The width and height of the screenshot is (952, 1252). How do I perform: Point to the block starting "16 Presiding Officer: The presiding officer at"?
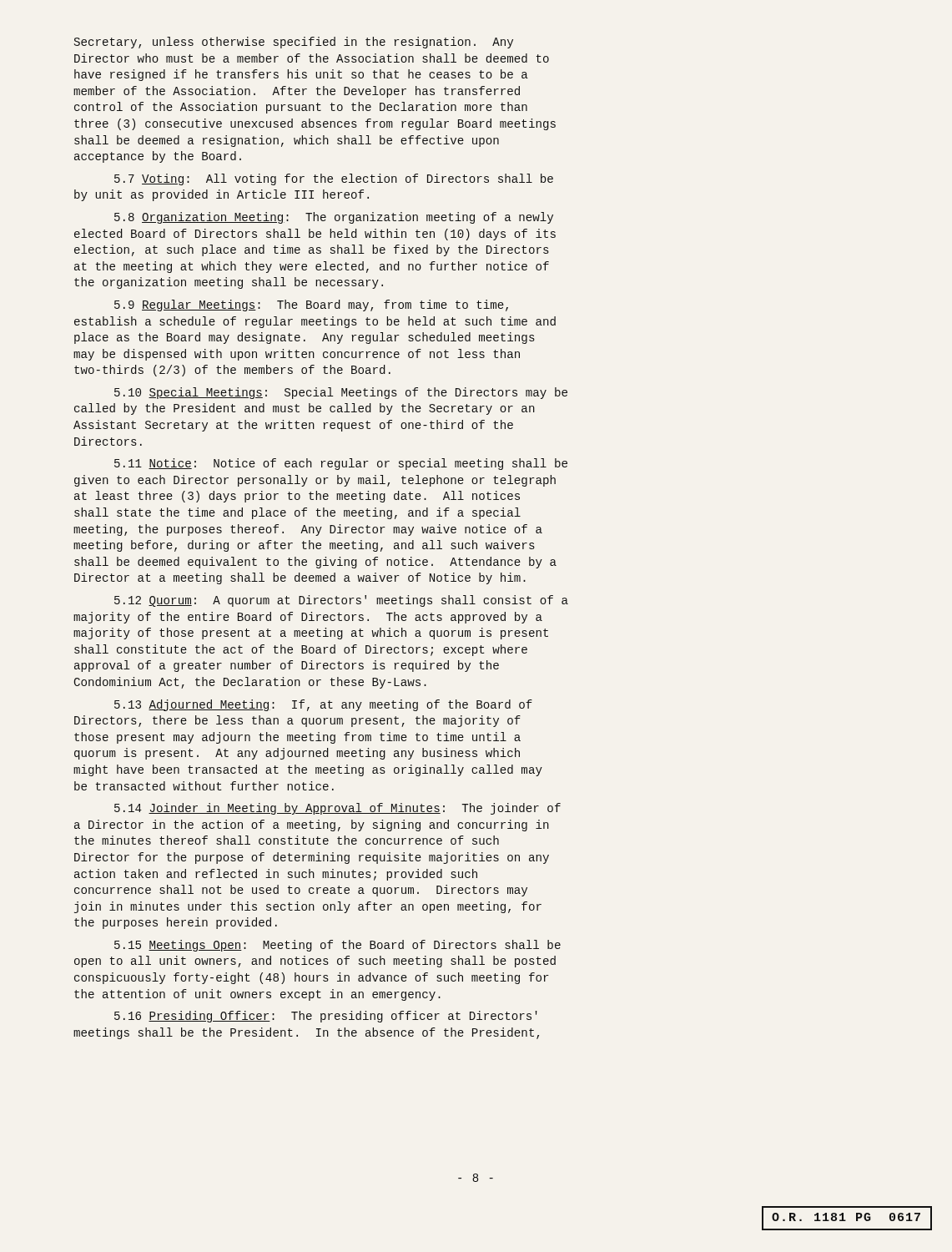click(x=308, y=1025)
